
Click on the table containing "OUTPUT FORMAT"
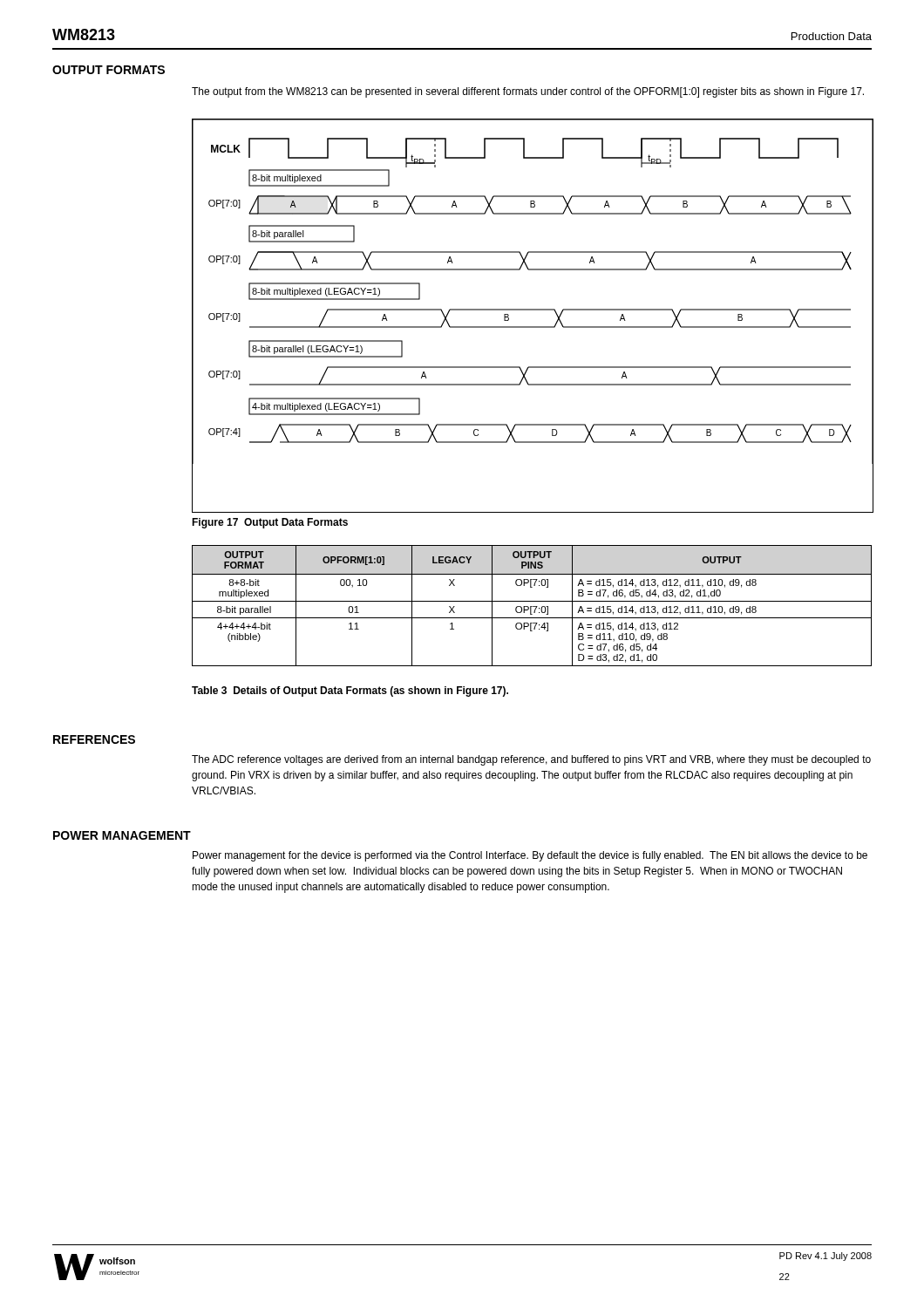click(x=532, y=606)
